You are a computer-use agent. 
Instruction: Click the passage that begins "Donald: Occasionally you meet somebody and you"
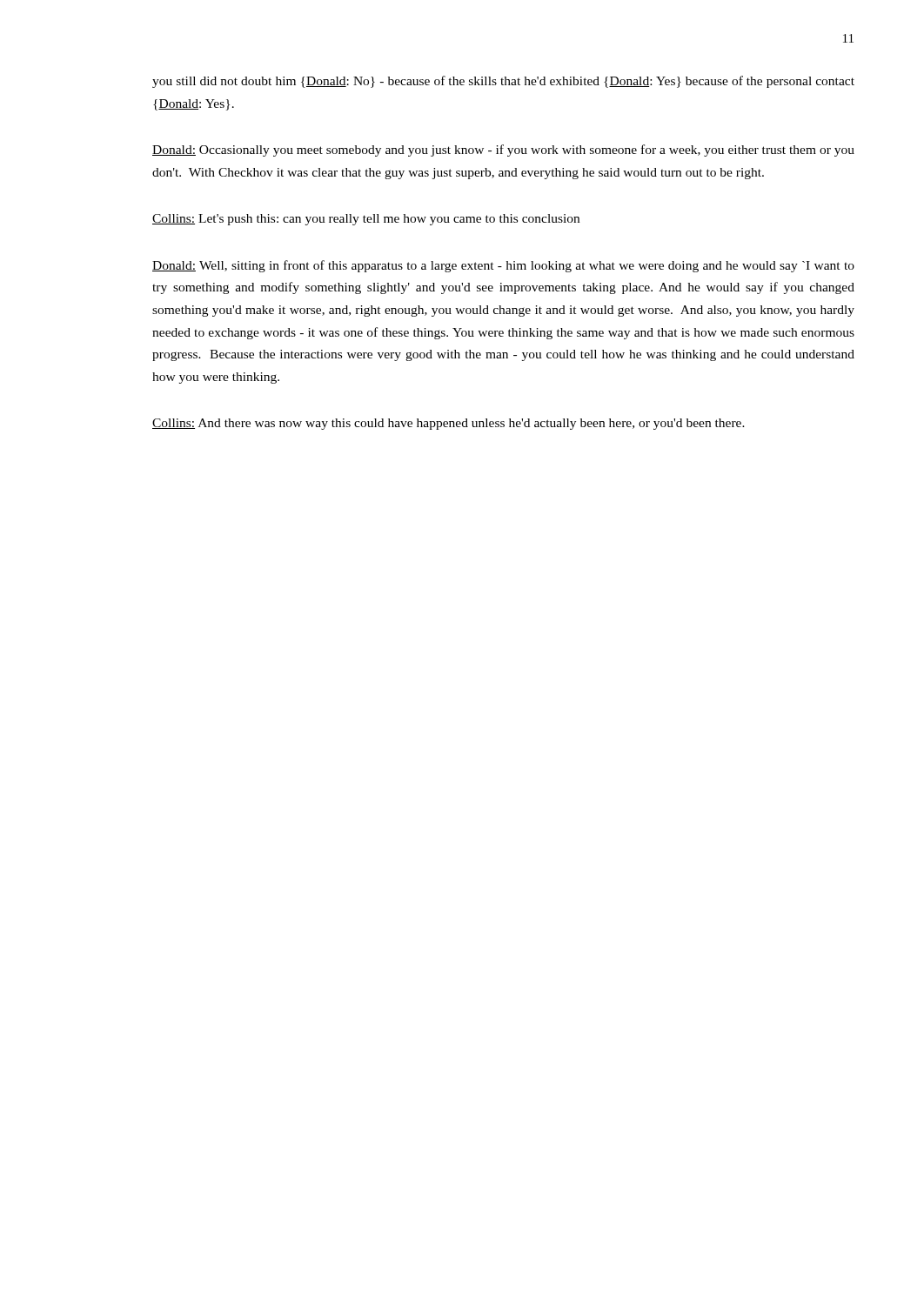coord(503,160)
